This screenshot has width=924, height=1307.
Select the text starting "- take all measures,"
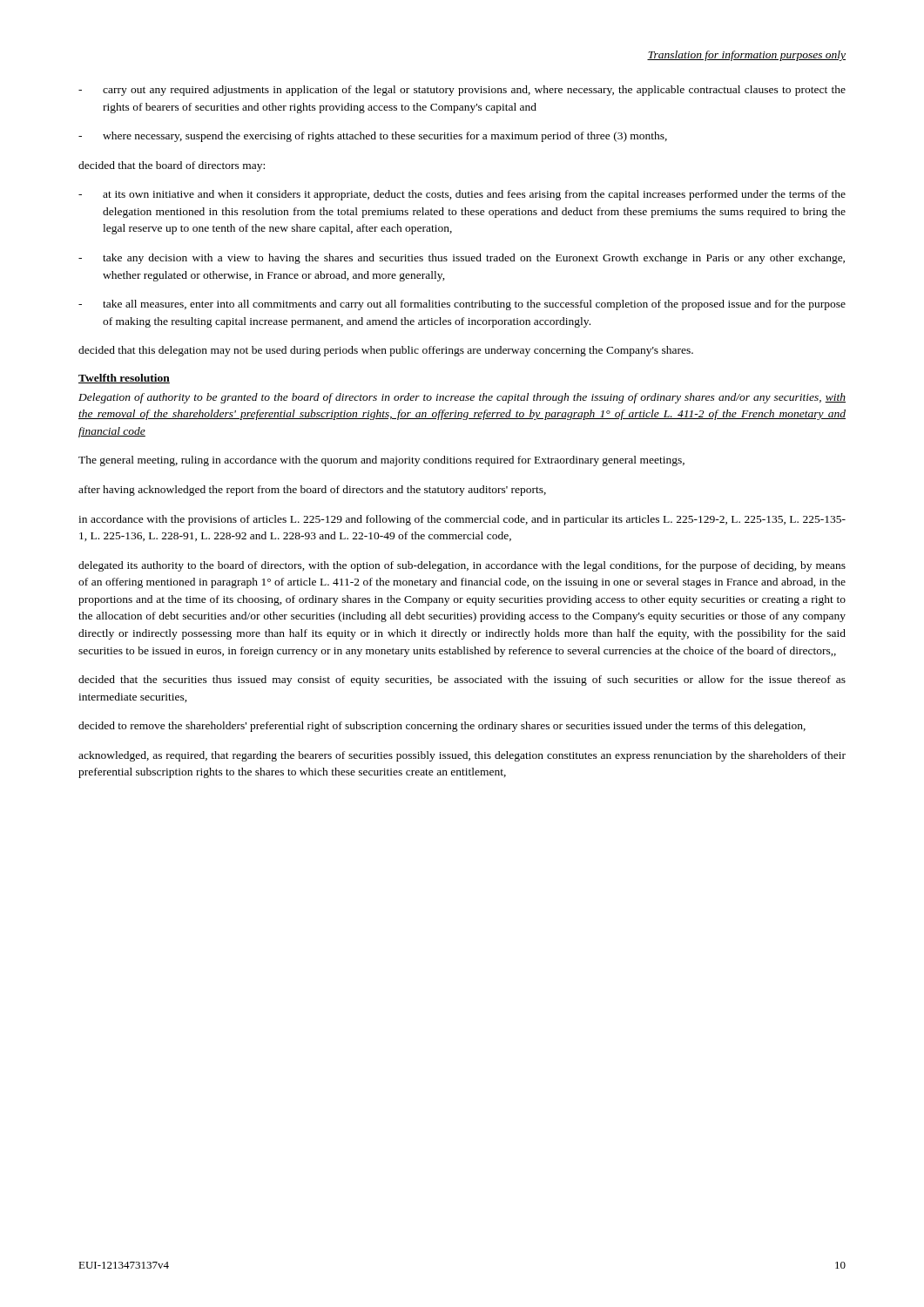pos(462,312)
